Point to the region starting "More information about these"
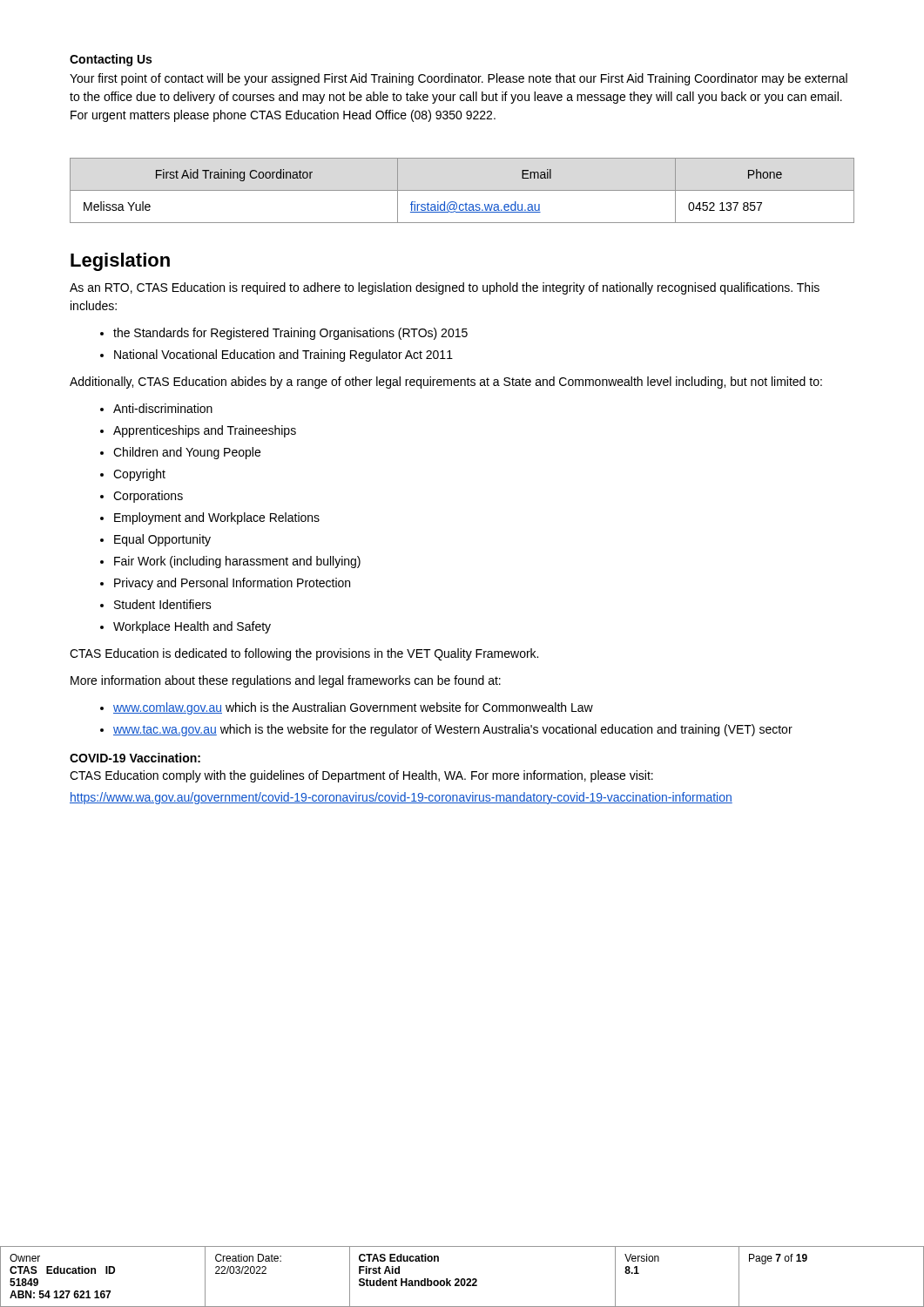 (x=286, y=680)
